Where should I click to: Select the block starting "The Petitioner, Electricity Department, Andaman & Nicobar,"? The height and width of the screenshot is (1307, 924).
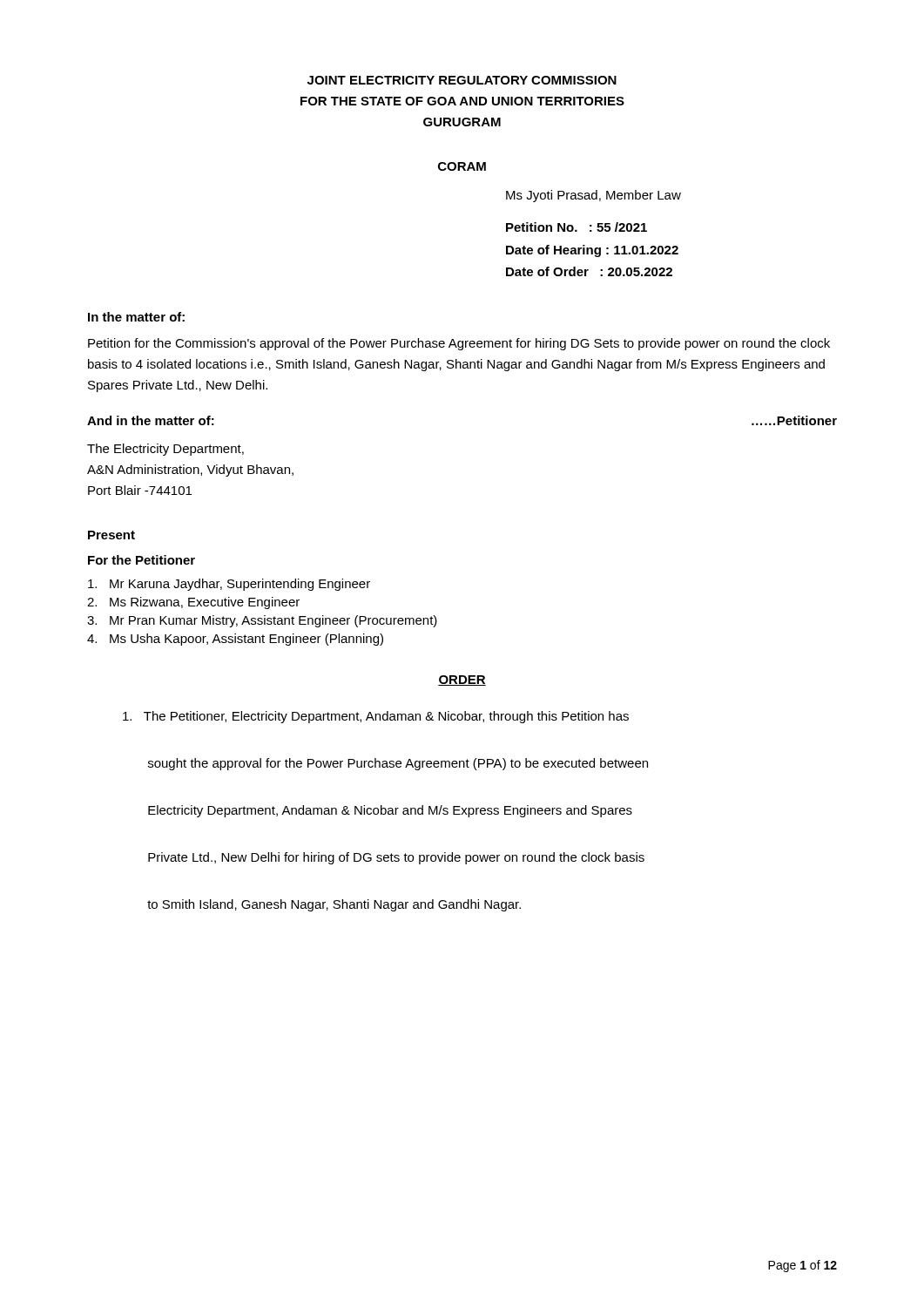(385, 809)
